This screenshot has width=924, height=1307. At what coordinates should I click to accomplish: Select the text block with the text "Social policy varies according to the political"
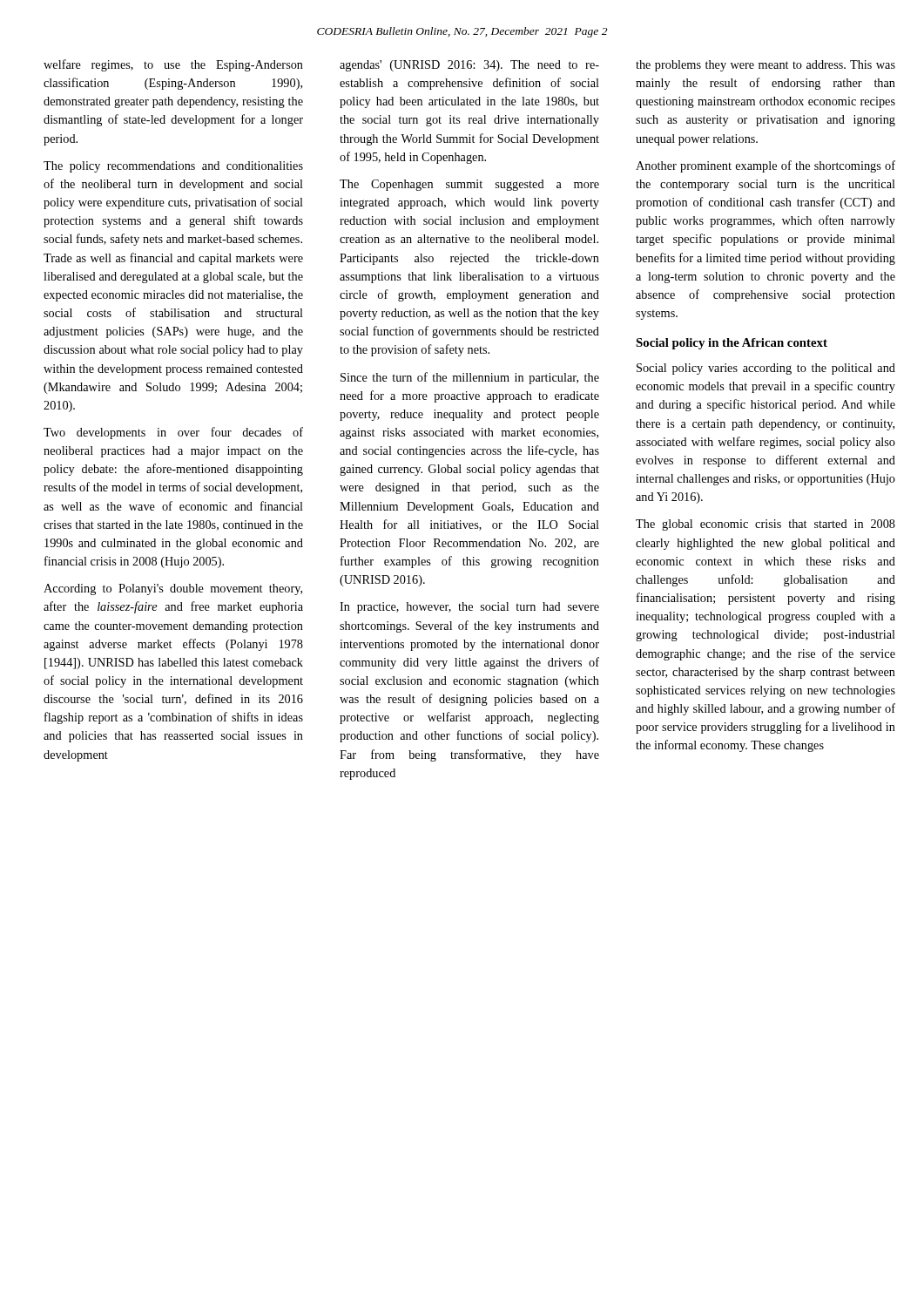pyautogui.click(x=765, y=557)
